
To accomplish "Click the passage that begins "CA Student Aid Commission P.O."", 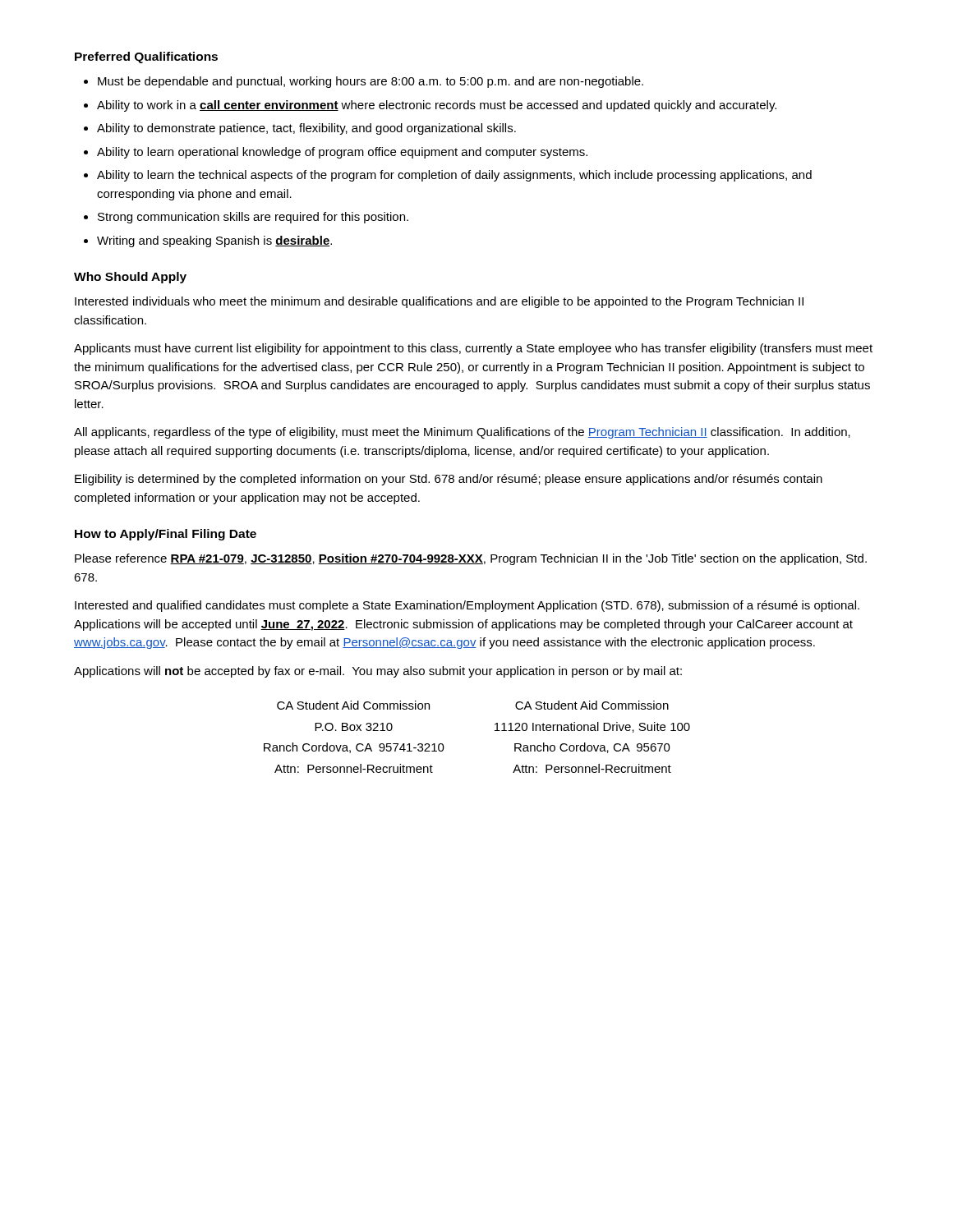I will point(357,705).
